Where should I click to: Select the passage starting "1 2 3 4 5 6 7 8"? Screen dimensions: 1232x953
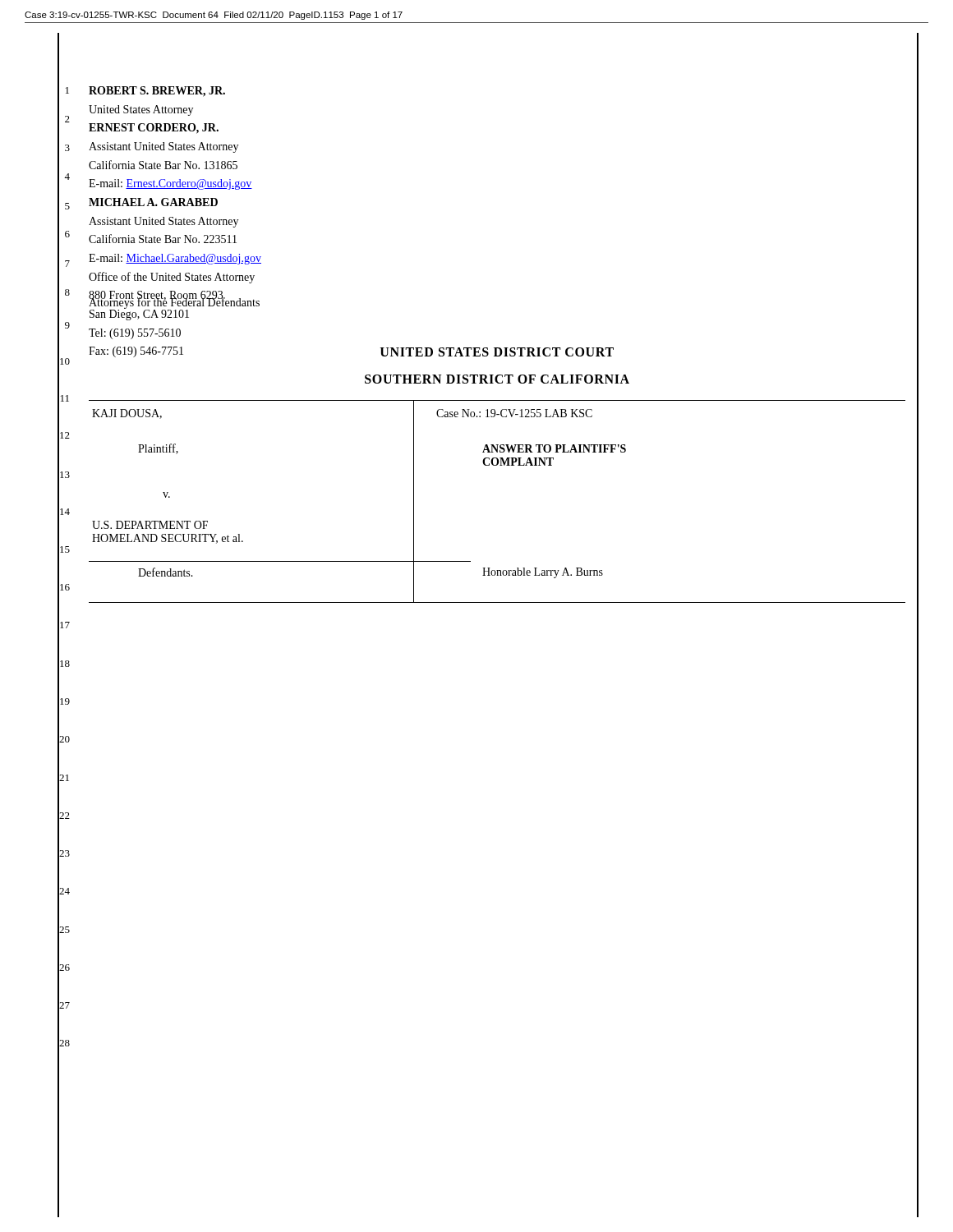coord(60,208)
